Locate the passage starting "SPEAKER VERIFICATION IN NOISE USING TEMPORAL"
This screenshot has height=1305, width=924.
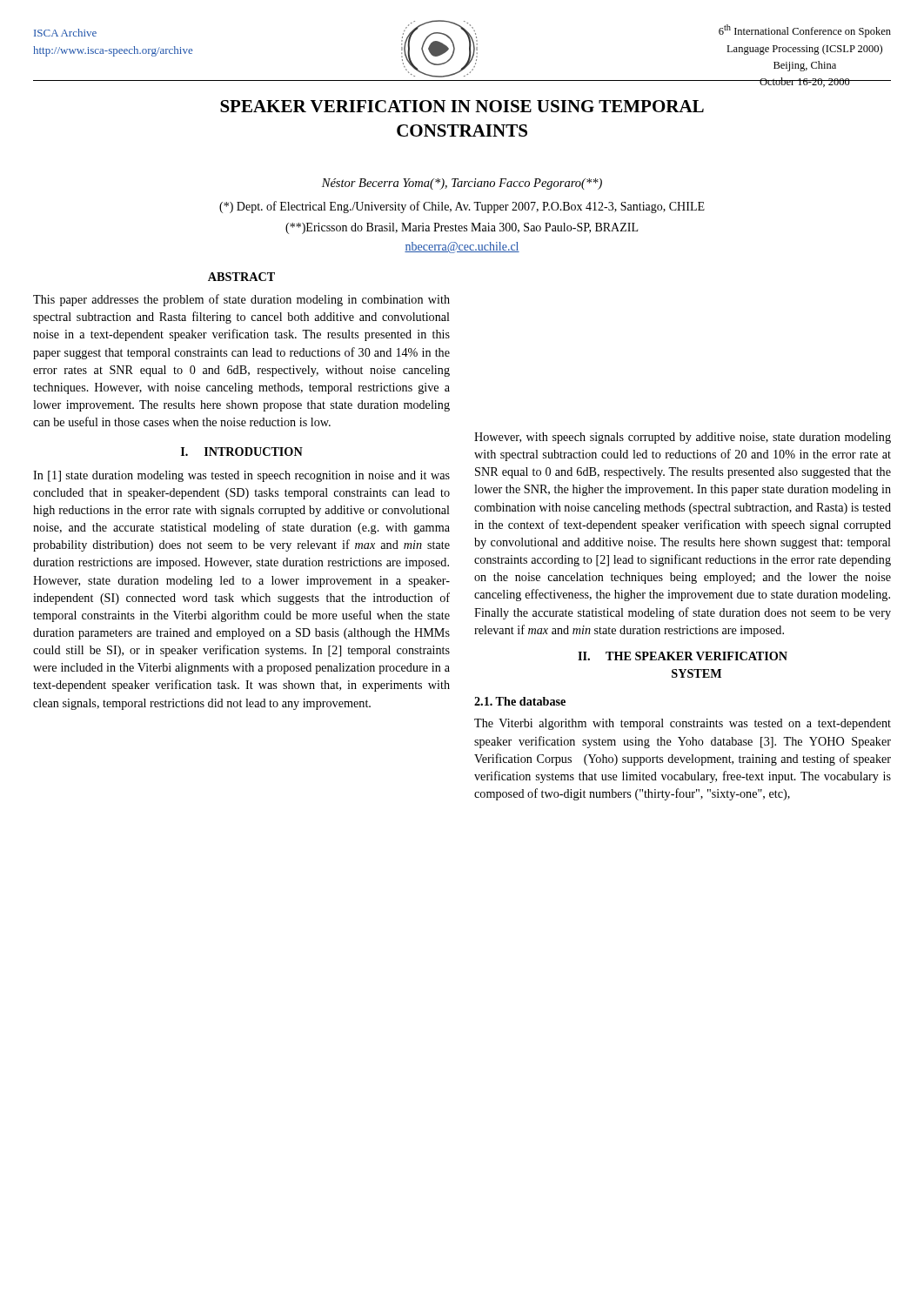462,118
